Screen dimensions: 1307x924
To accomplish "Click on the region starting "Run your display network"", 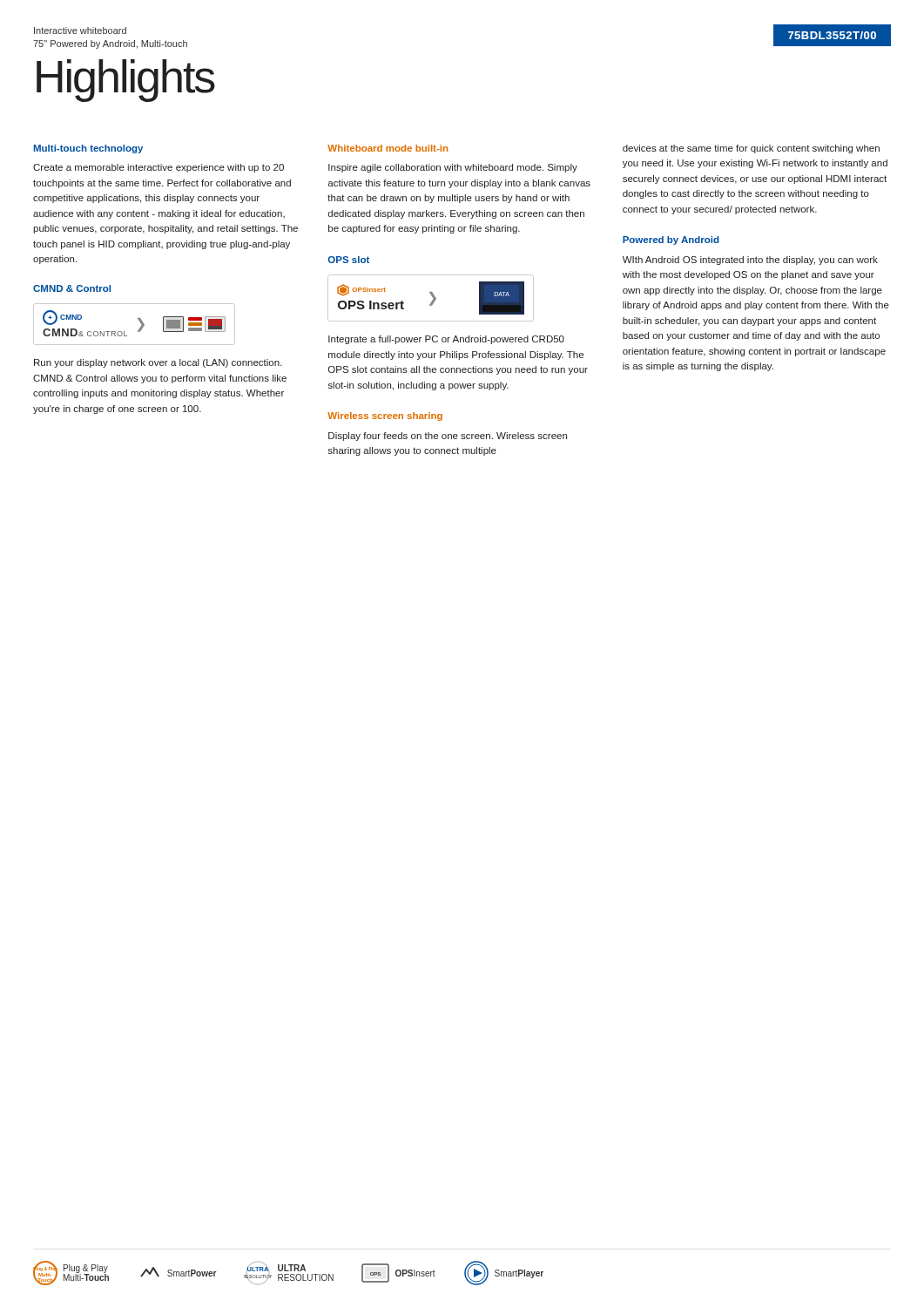I will pos(160,385).
